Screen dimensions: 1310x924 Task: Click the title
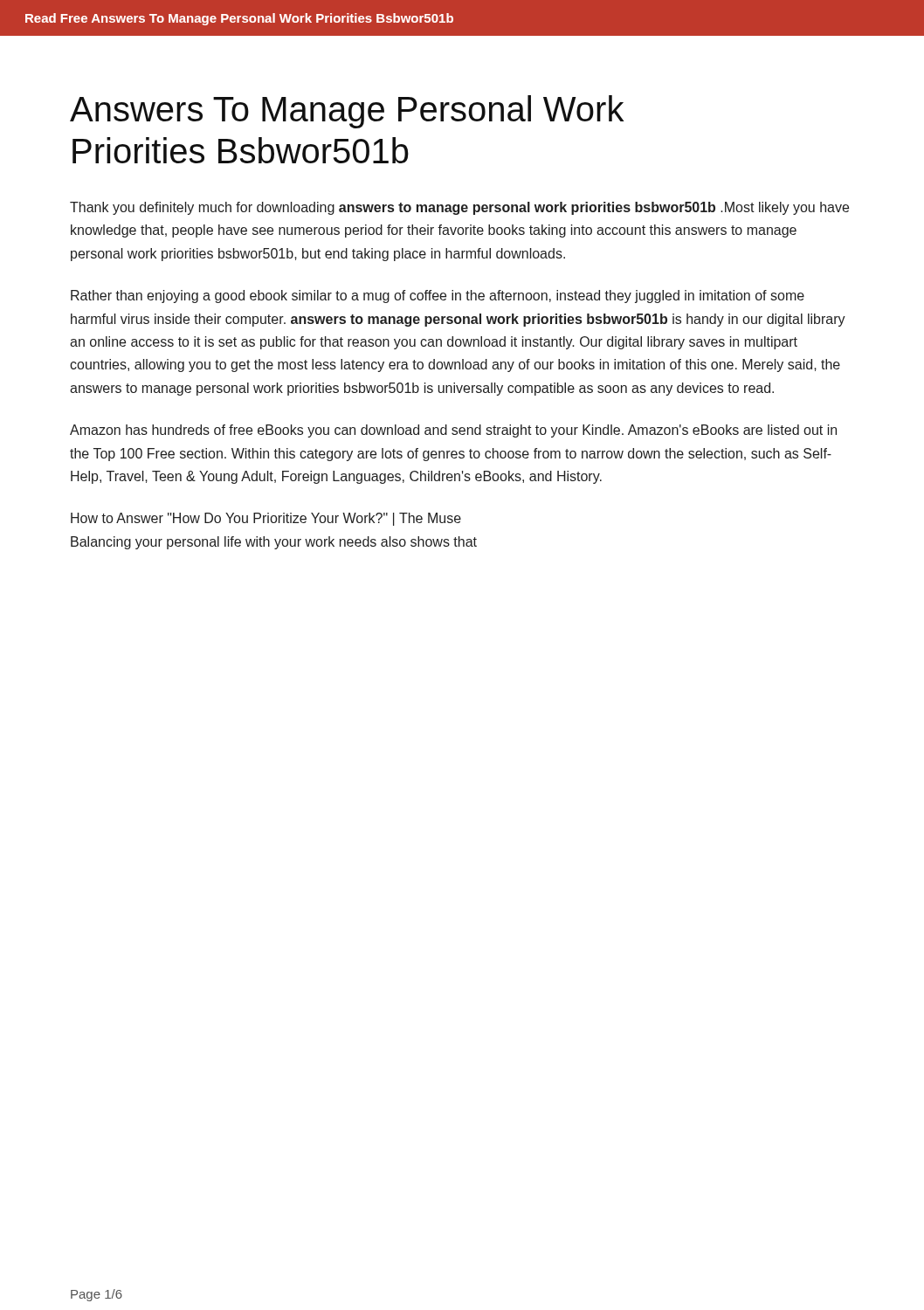tap(462, 130)
